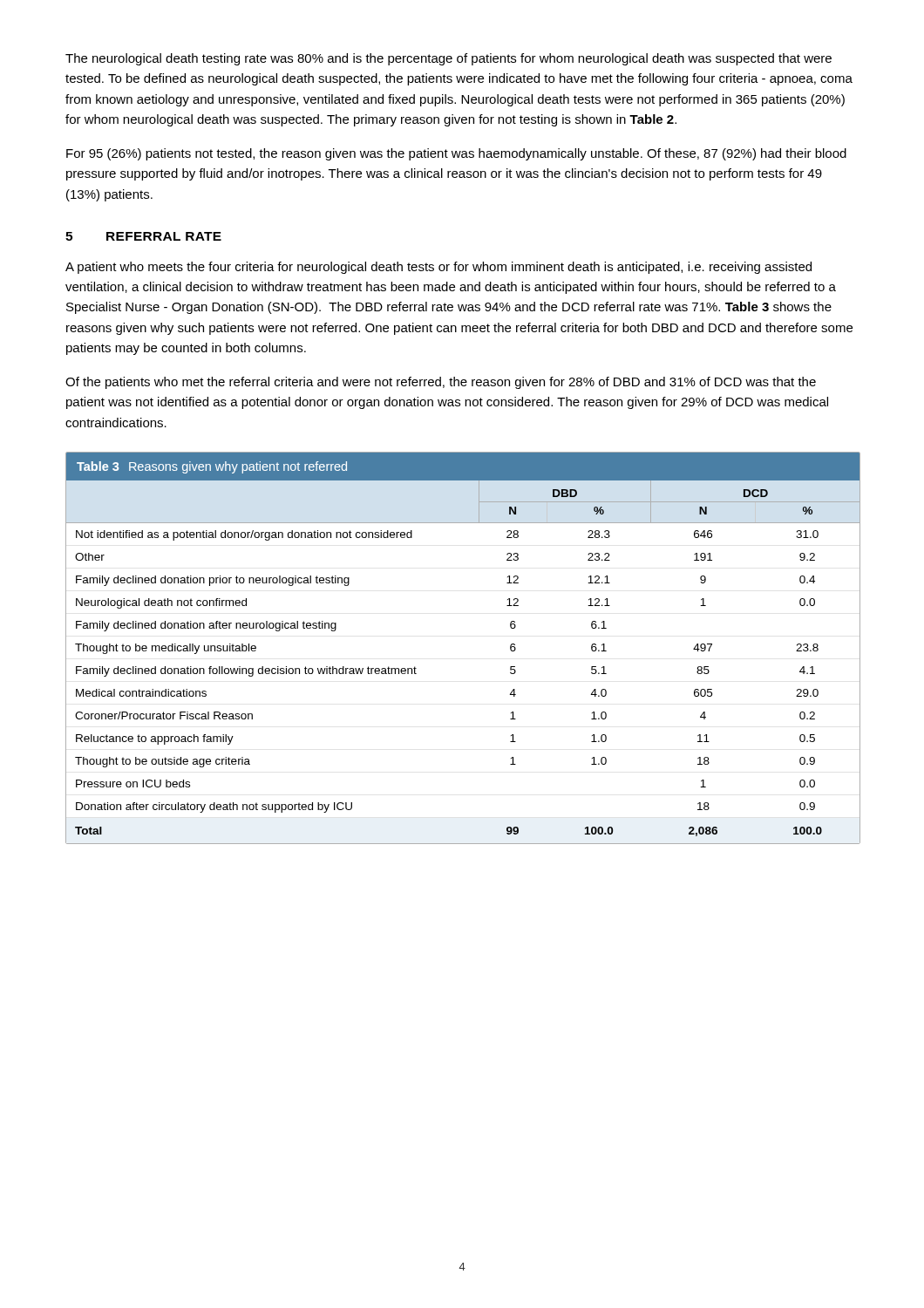The image size is (924, 1308).
Task: Click the passage that begins "Of the patients who met the referral"
Action: (x=447, y=402)
